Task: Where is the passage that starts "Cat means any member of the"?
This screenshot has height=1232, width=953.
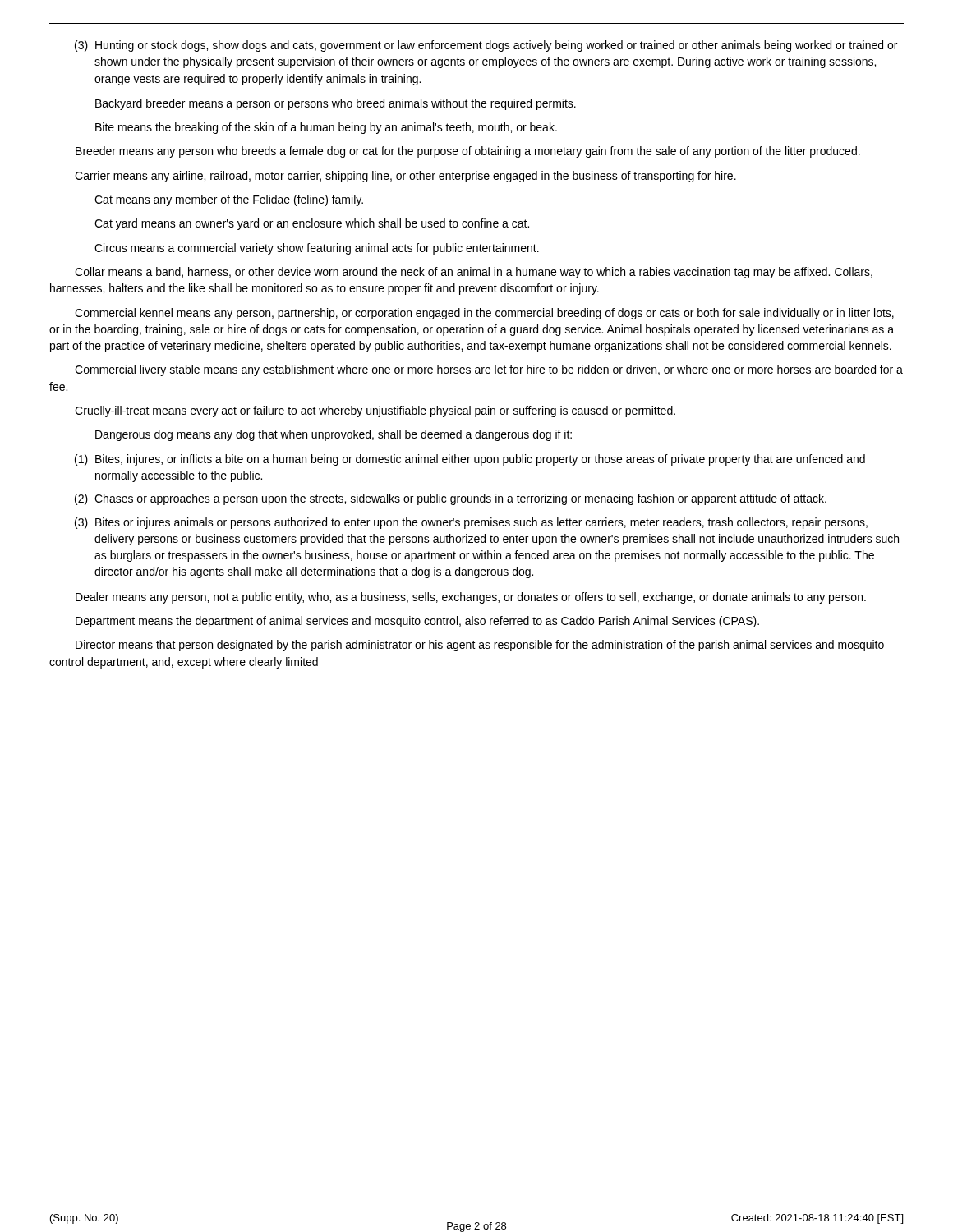Action: coord(229,200)
